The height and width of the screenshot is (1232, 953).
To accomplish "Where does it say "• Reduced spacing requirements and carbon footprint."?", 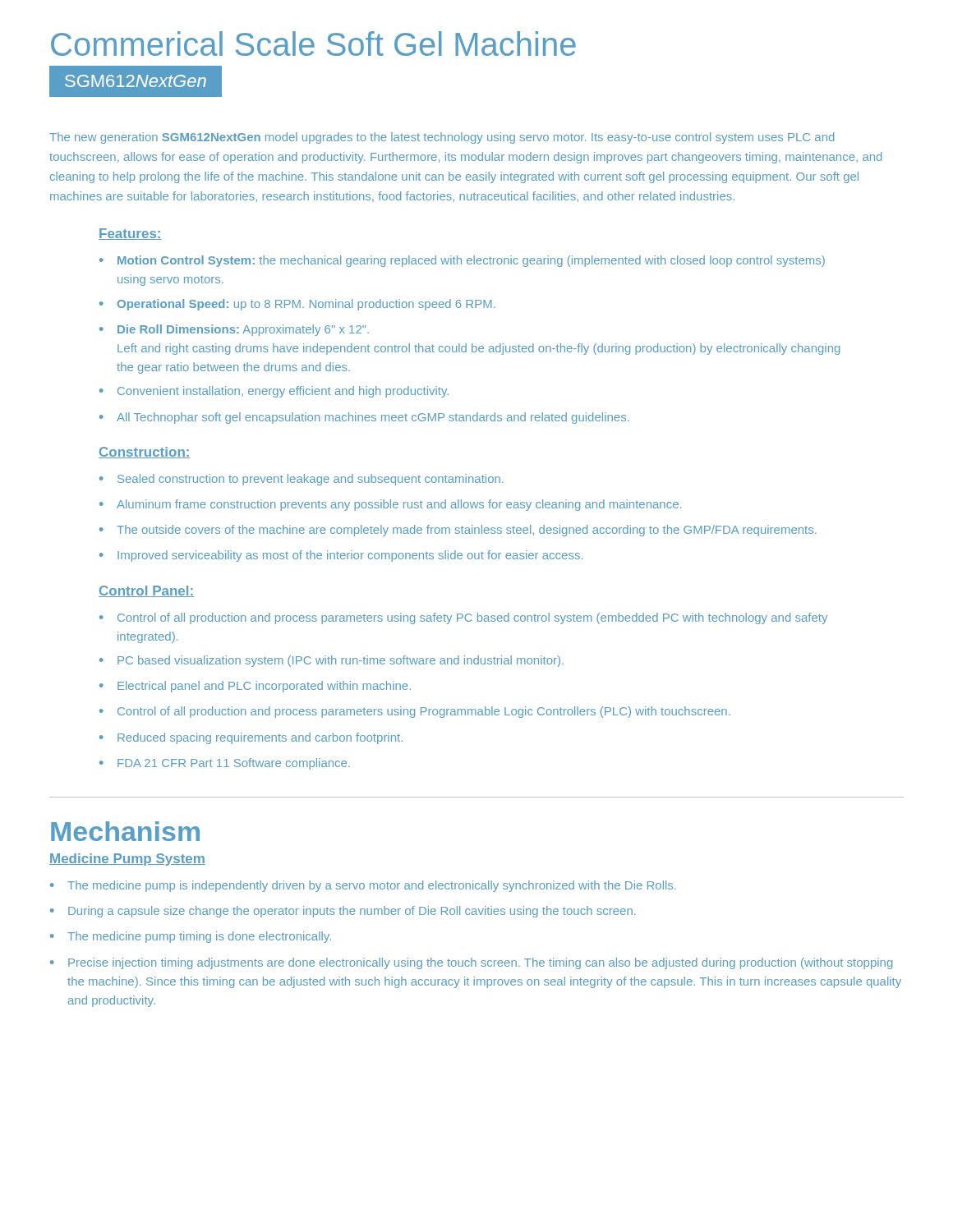I will pos(251,738).
